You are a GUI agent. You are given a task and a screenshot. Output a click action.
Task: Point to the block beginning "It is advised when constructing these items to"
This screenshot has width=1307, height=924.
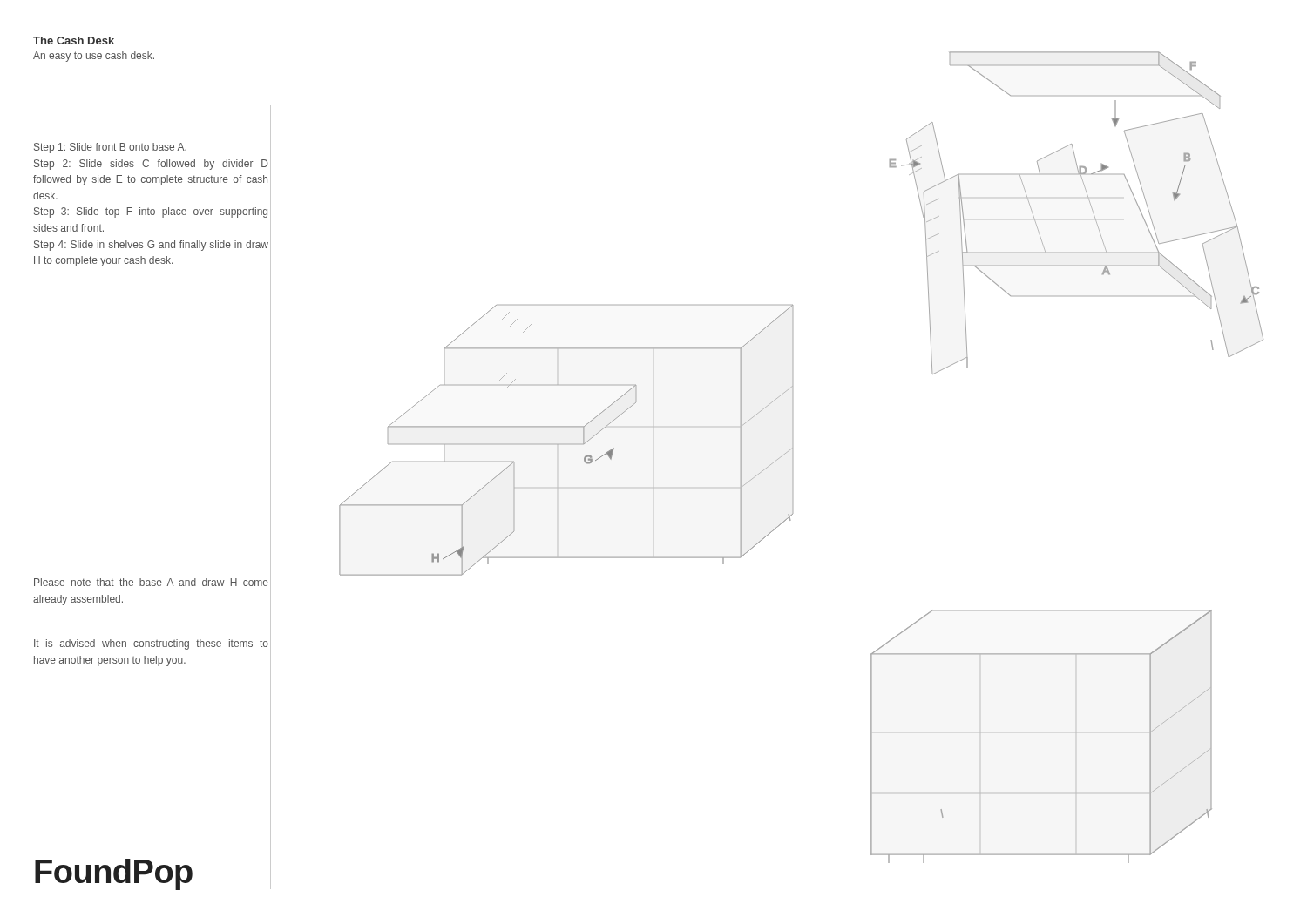tap(151, 652)
